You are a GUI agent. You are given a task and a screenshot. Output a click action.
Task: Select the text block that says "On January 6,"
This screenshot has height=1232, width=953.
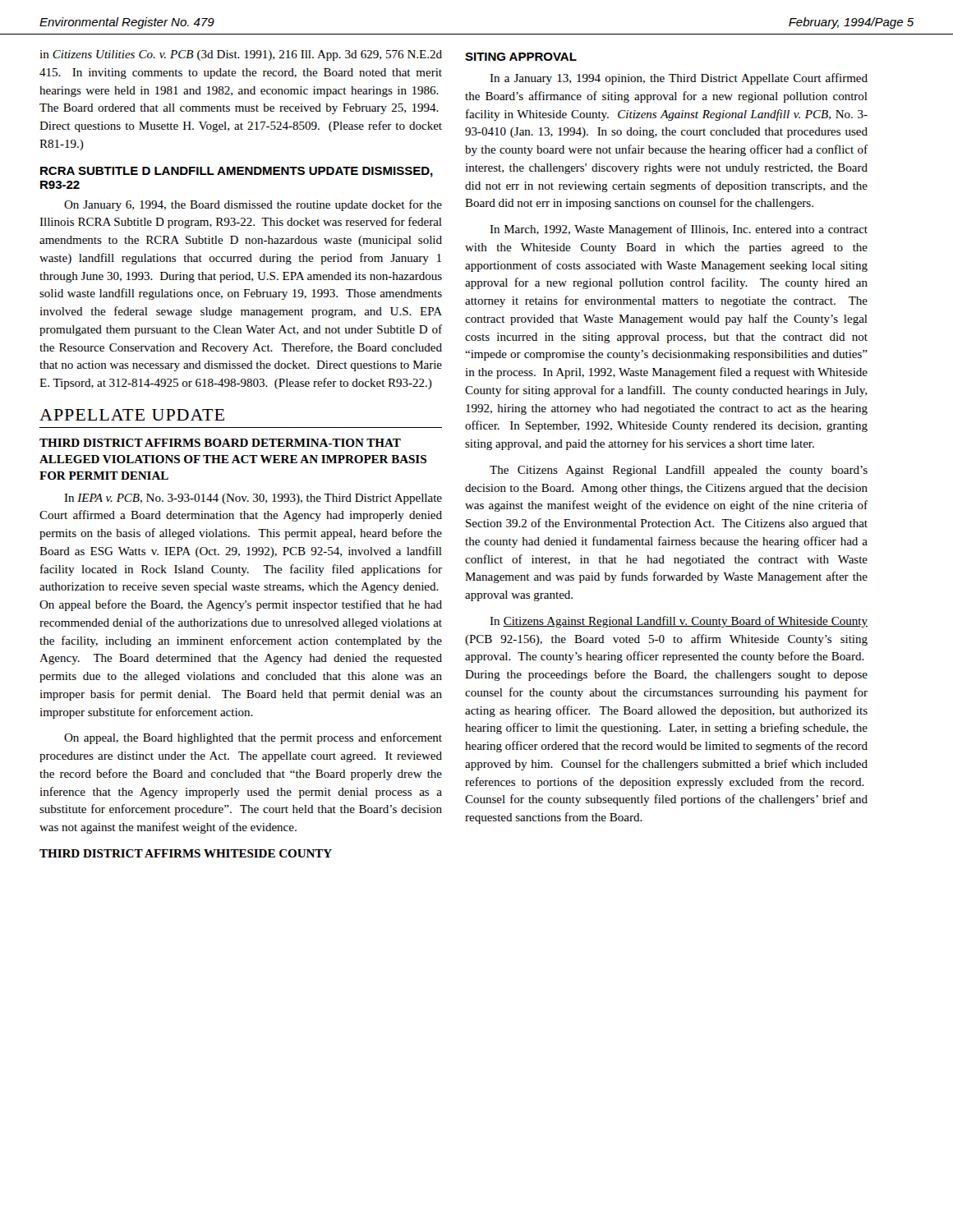[x=241, y=294]
